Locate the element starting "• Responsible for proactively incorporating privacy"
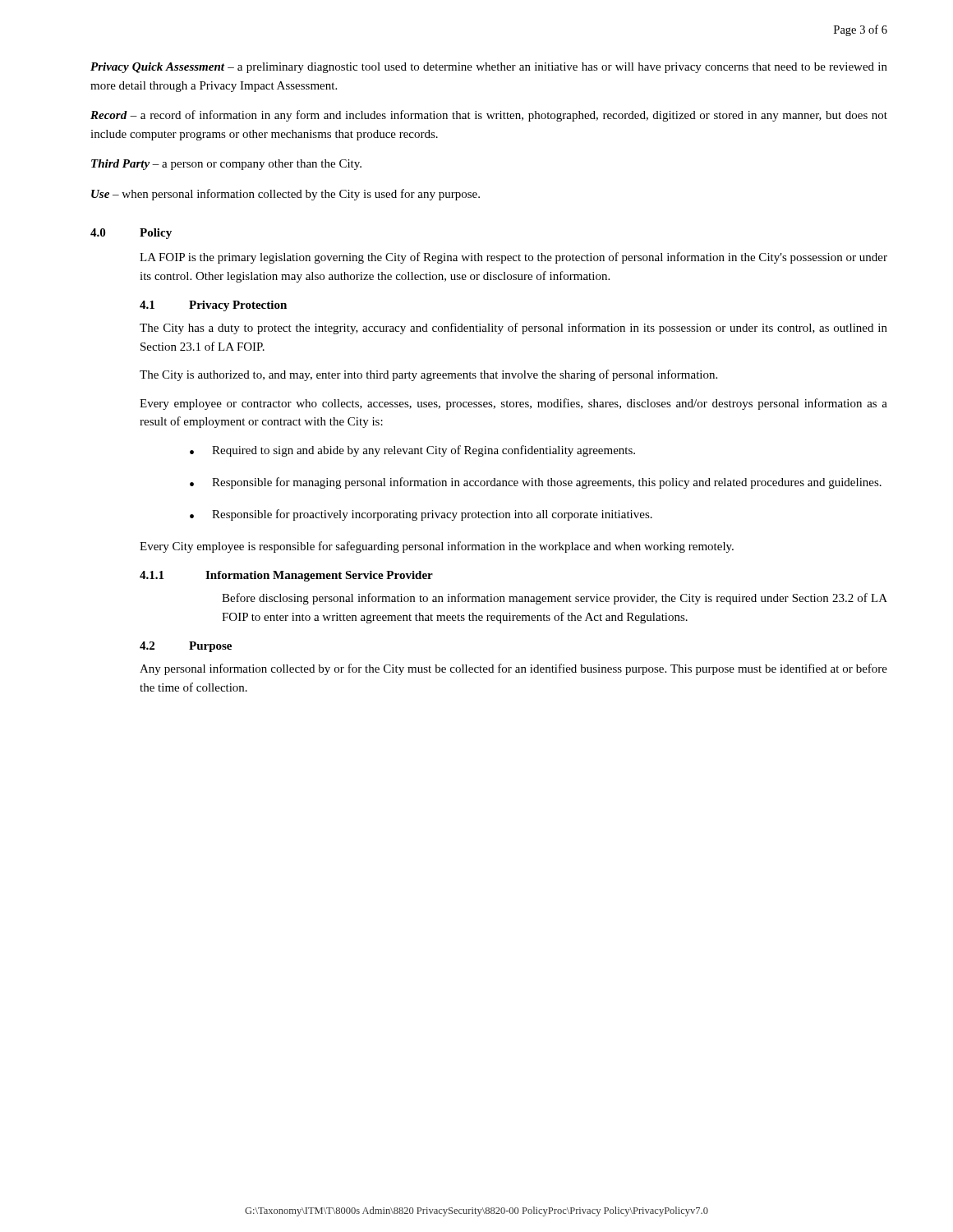953x1232 pixels. point(538,516)
